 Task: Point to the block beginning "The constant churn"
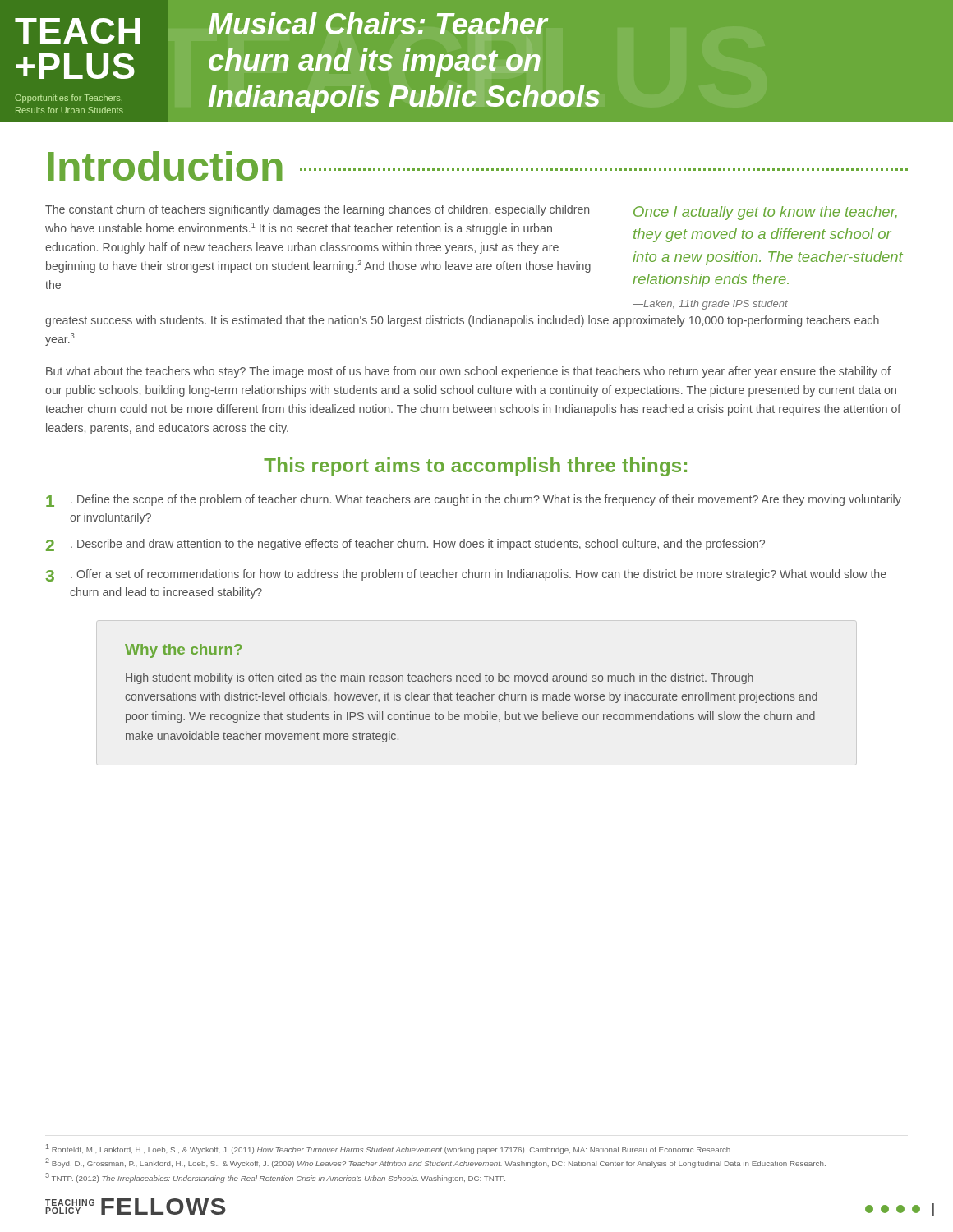point(318,247)
